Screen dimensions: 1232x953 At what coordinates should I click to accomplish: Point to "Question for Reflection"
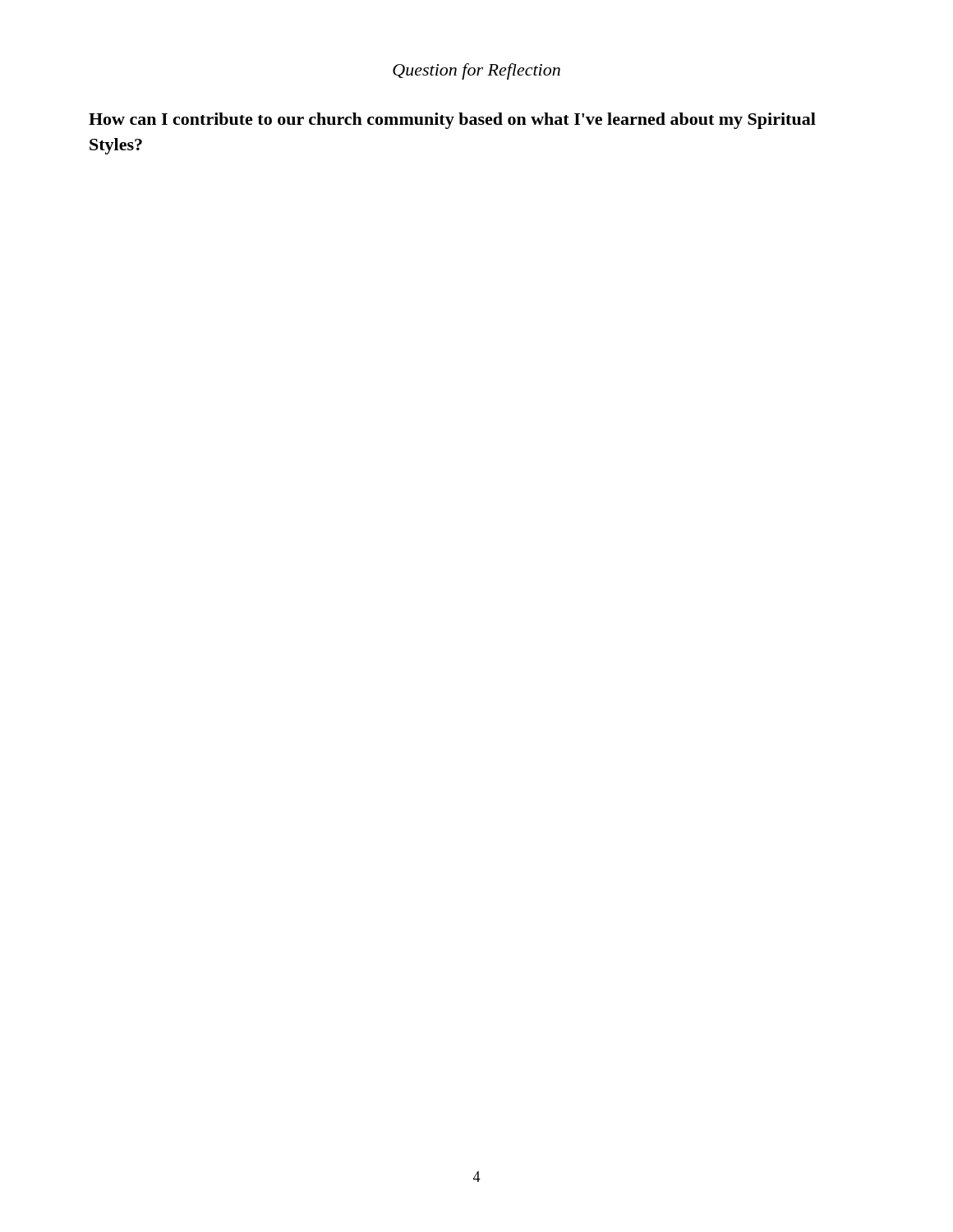click(x=476, y=69)
